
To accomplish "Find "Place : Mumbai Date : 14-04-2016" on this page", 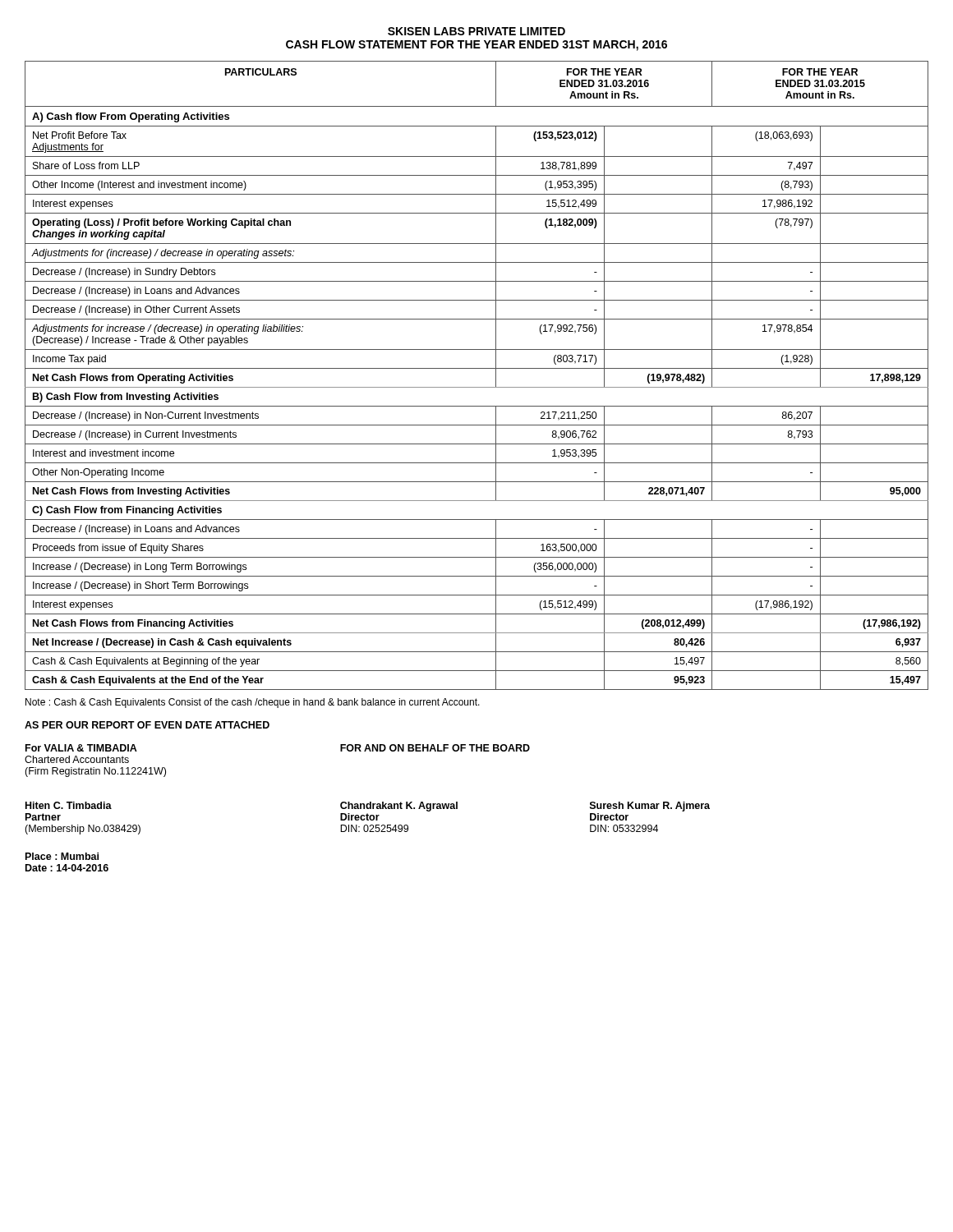I will pos(62,856).
